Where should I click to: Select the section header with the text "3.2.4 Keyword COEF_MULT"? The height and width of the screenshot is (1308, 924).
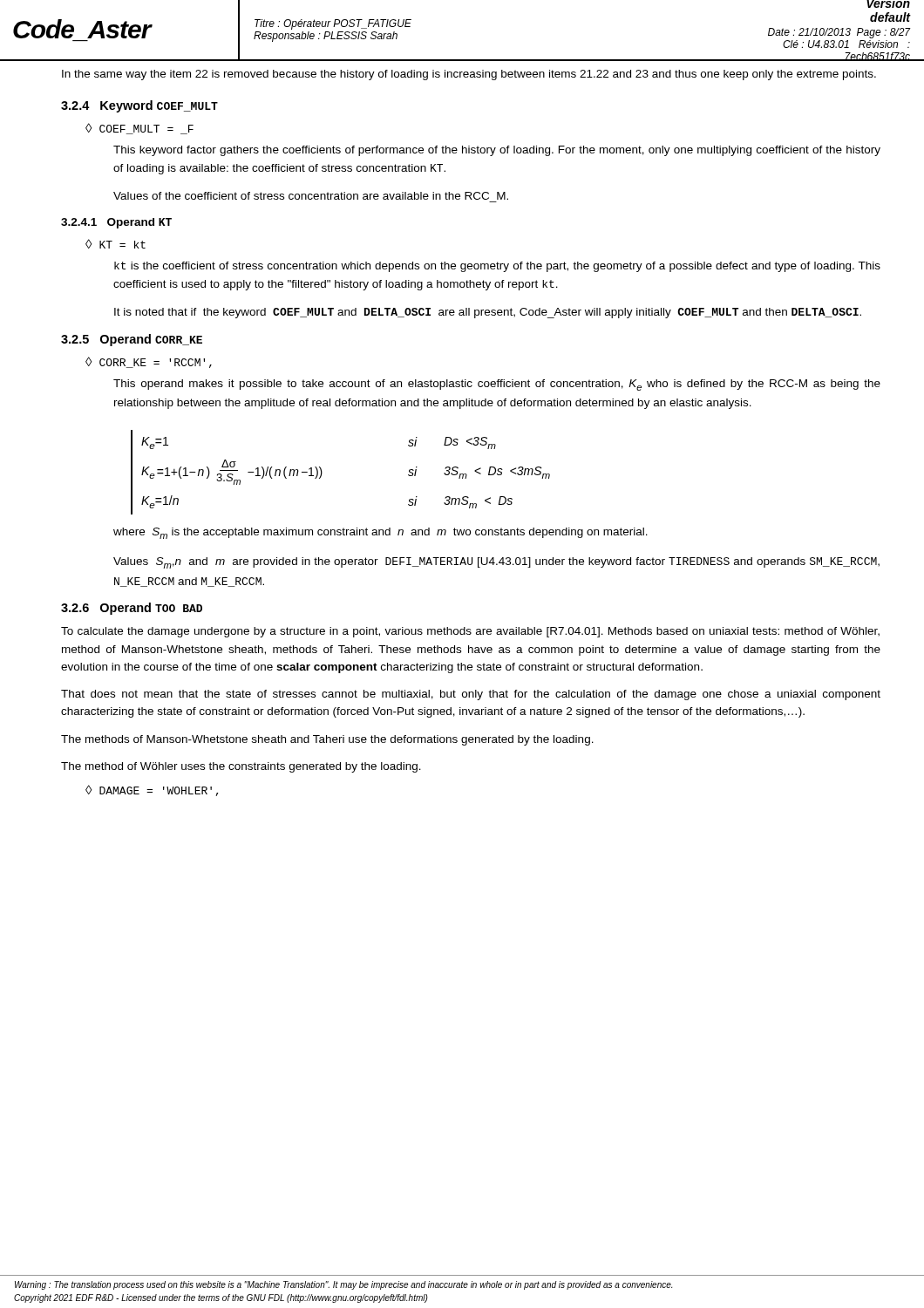coord(139,106)
